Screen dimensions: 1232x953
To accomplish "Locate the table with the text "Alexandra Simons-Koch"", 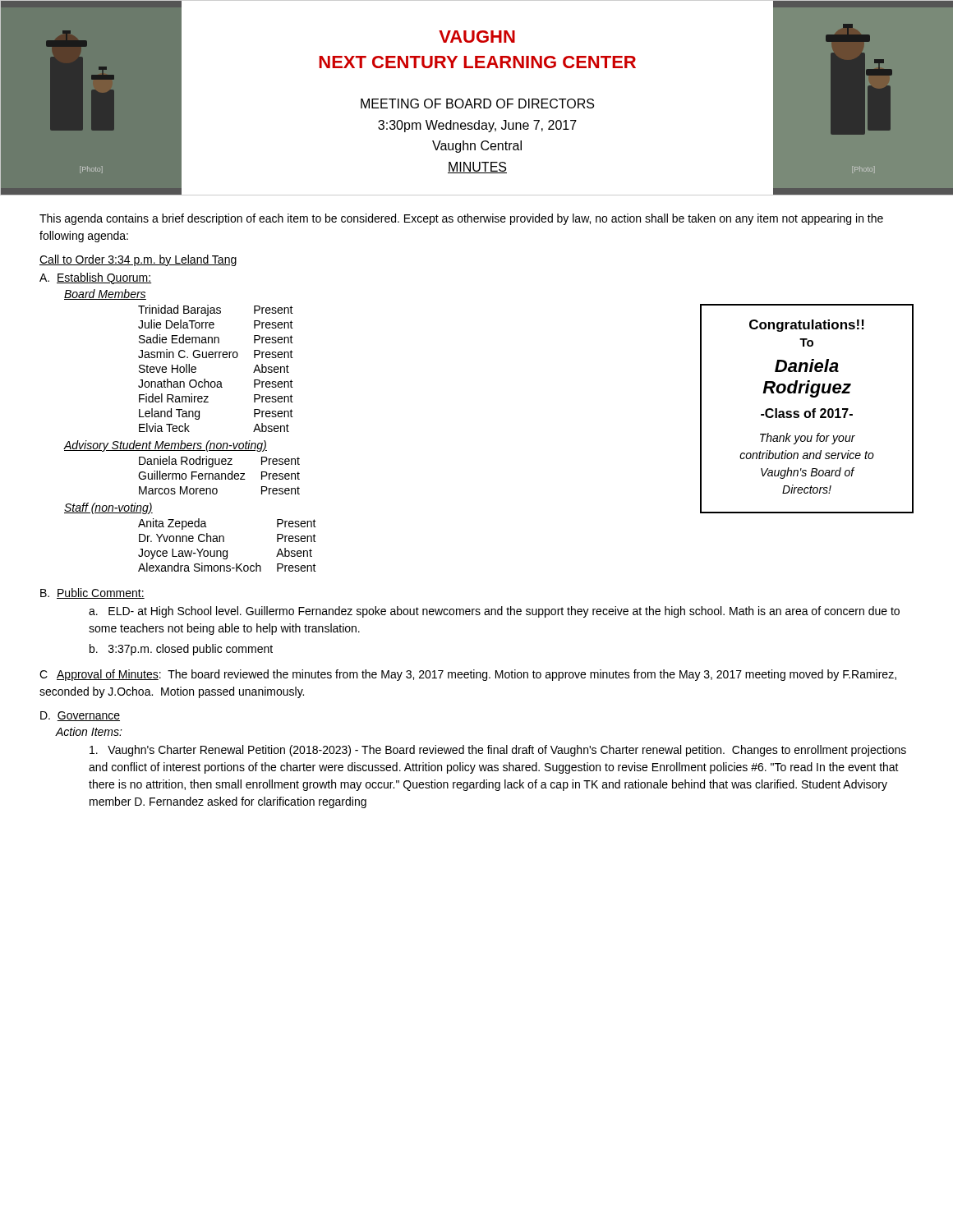I will [382, 545].
